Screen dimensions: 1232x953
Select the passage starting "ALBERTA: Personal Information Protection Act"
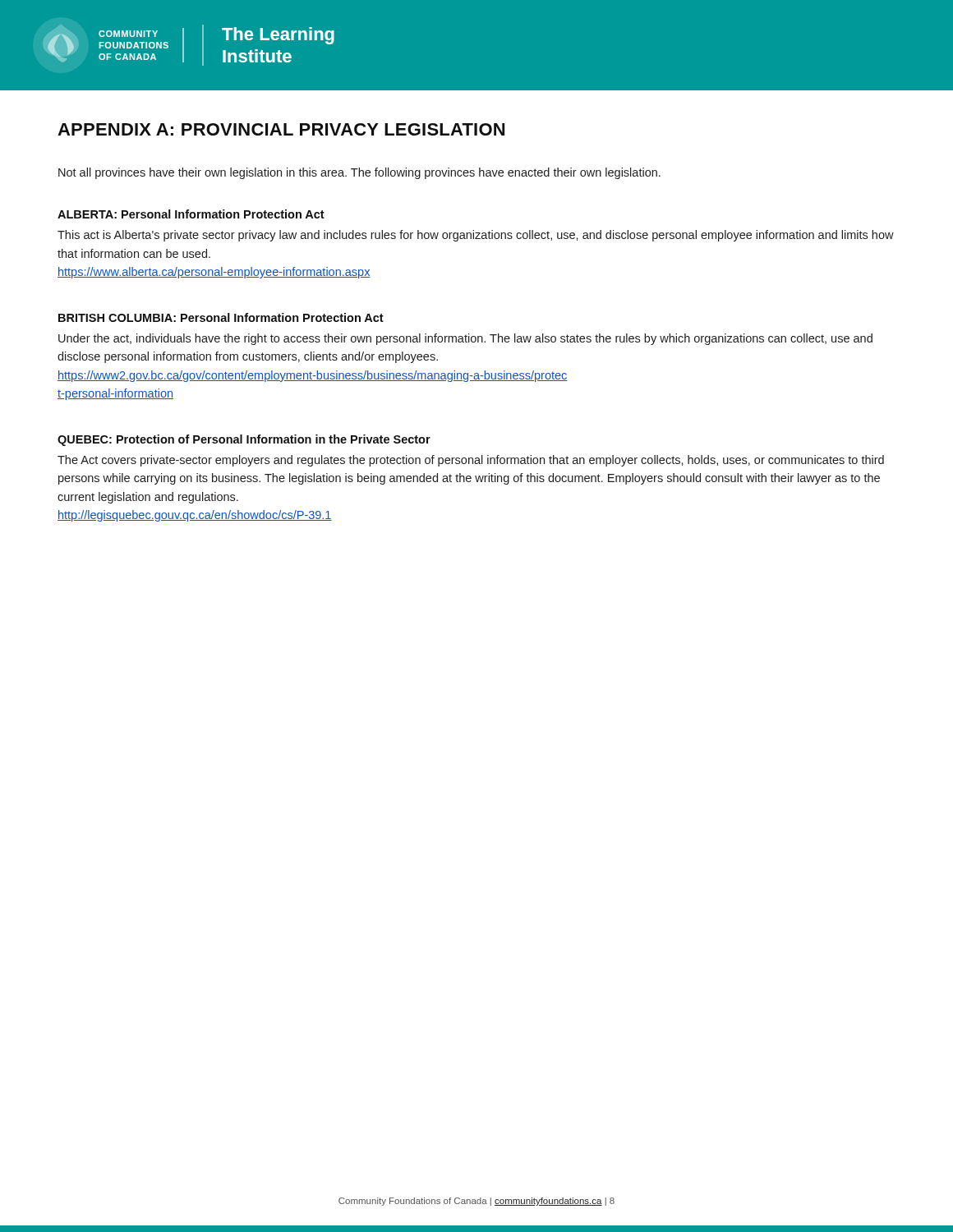[191, 215]
